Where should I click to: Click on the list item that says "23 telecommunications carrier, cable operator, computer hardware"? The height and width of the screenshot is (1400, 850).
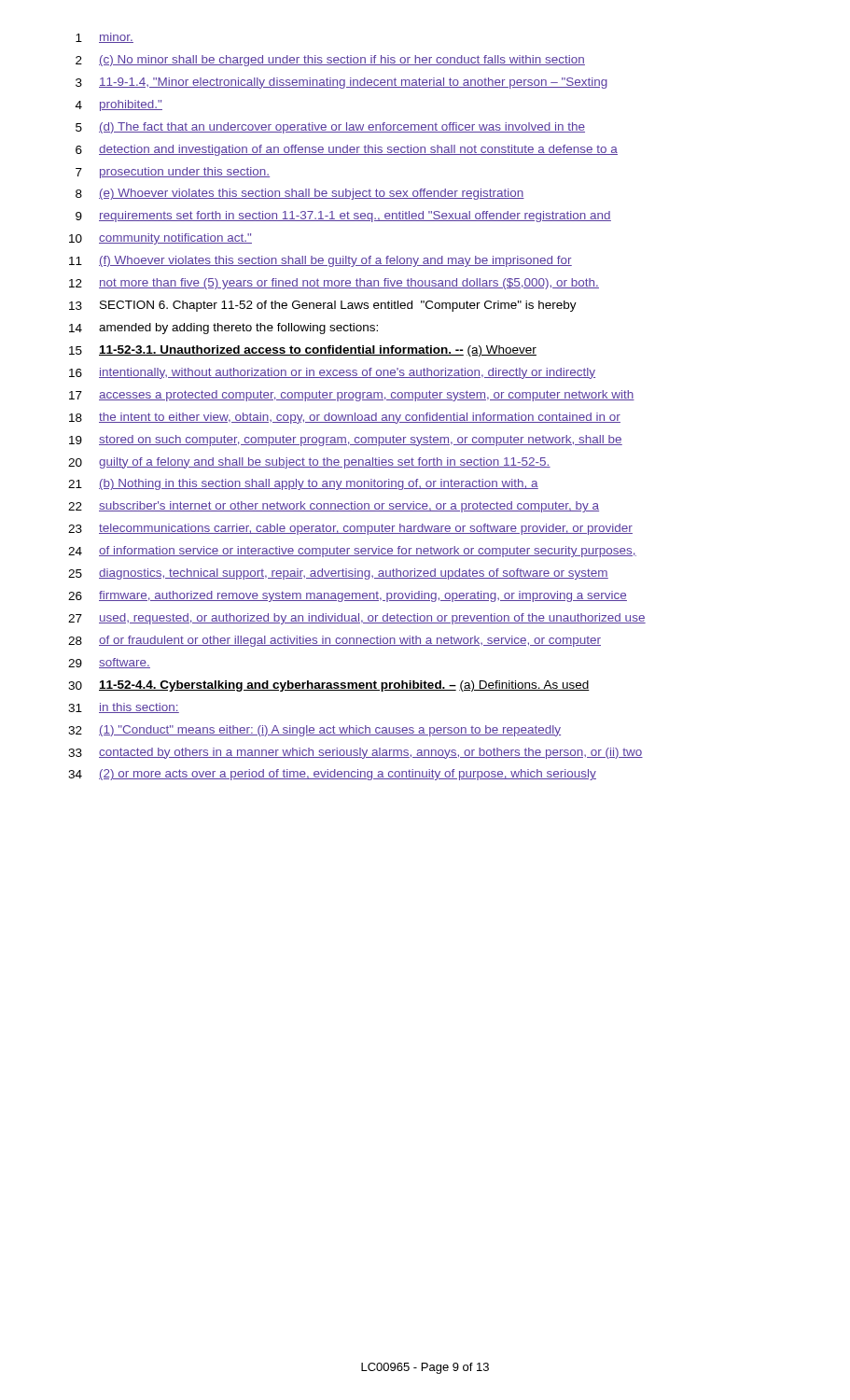[425, 529]
